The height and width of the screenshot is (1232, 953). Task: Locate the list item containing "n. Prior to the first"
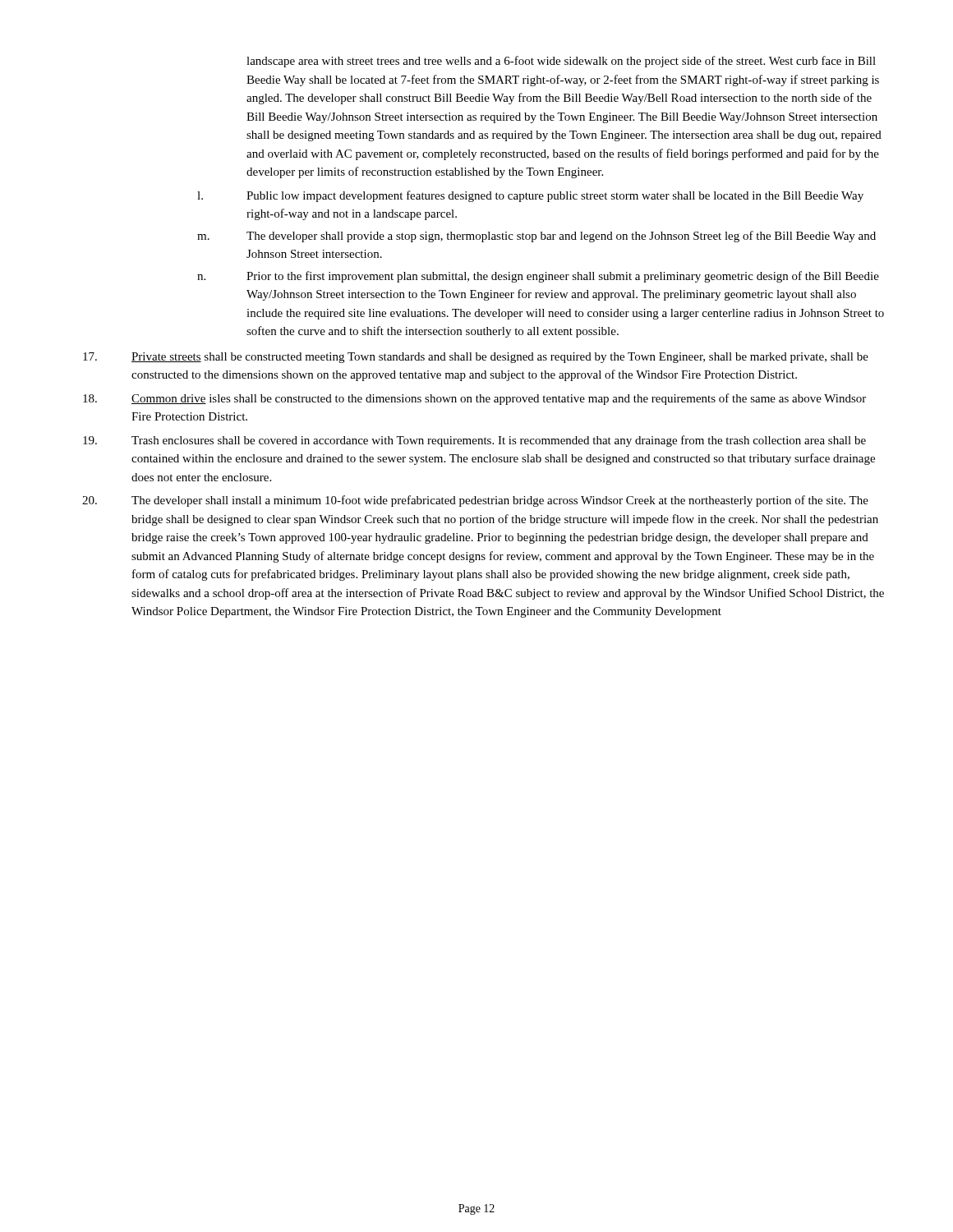point(485,303)
